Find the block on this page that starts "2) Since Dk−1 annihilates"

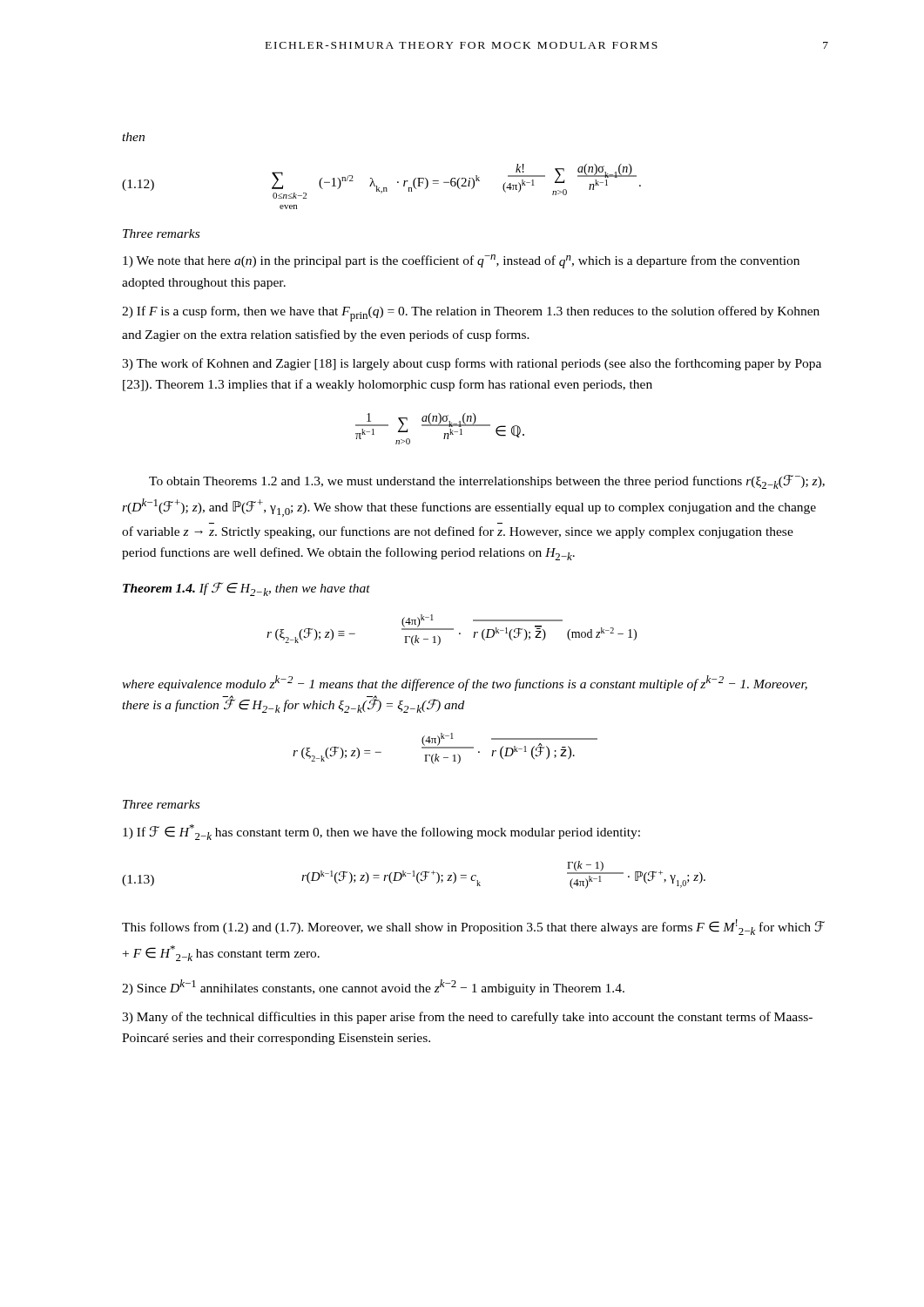(x=374, y=986)
